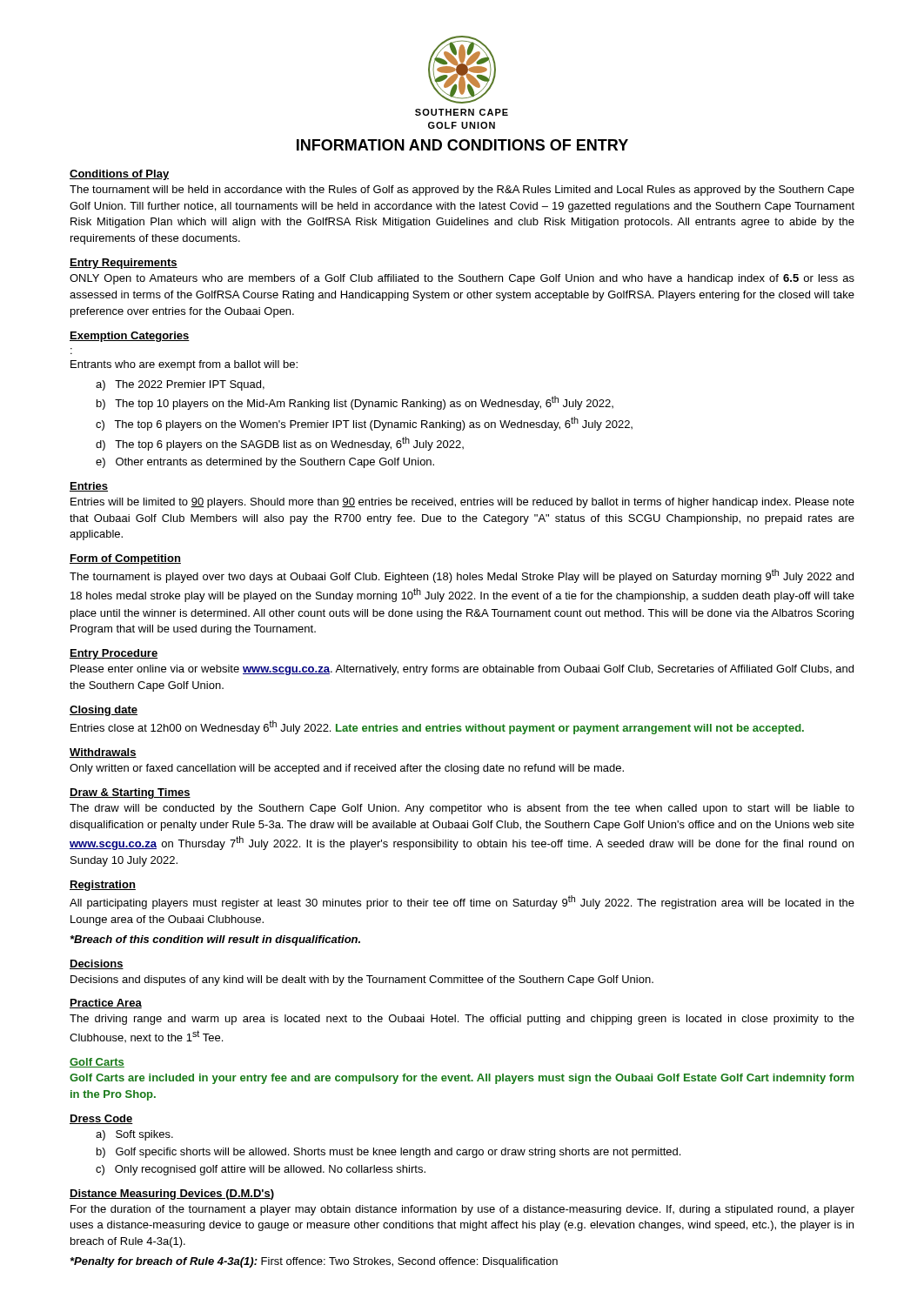Find the text block starting "Closing date"
Viewport: 924px width, 1305px height.
(x=104, y=710)
